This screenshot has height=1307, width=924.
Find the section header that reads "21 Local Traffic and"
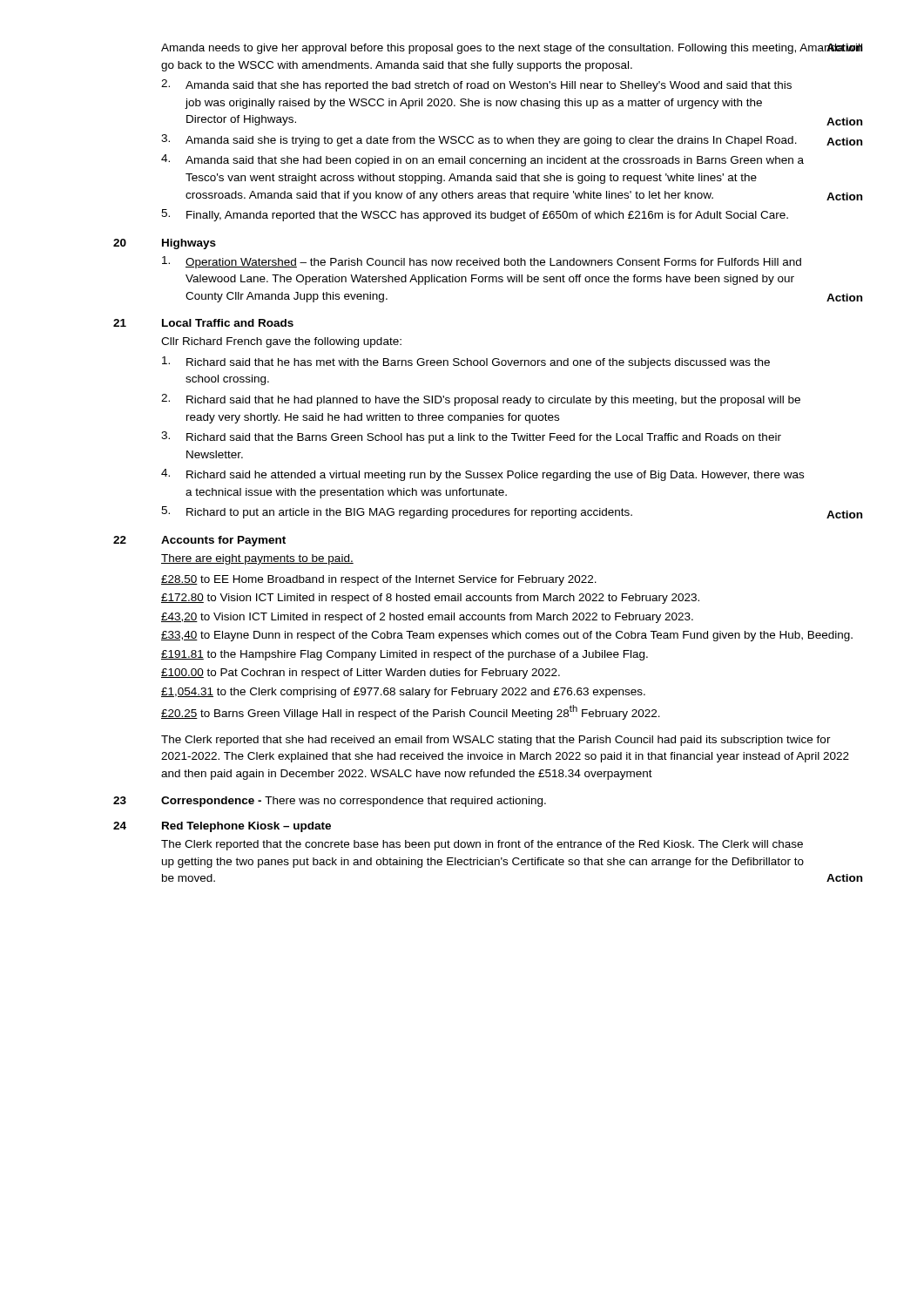(203, 323)
